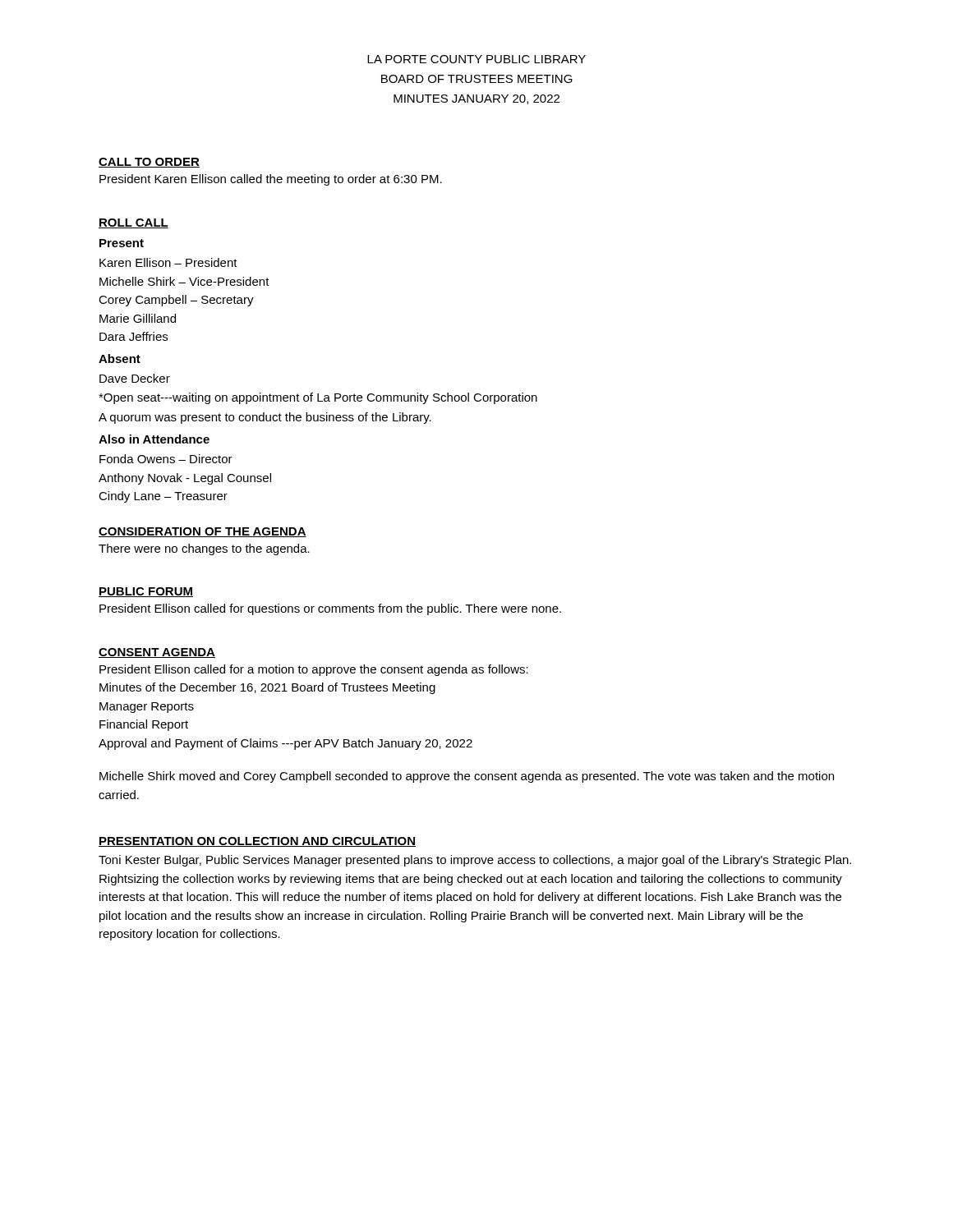Click where it says "CONSENT AGENDA"

[x=157, y=651]
